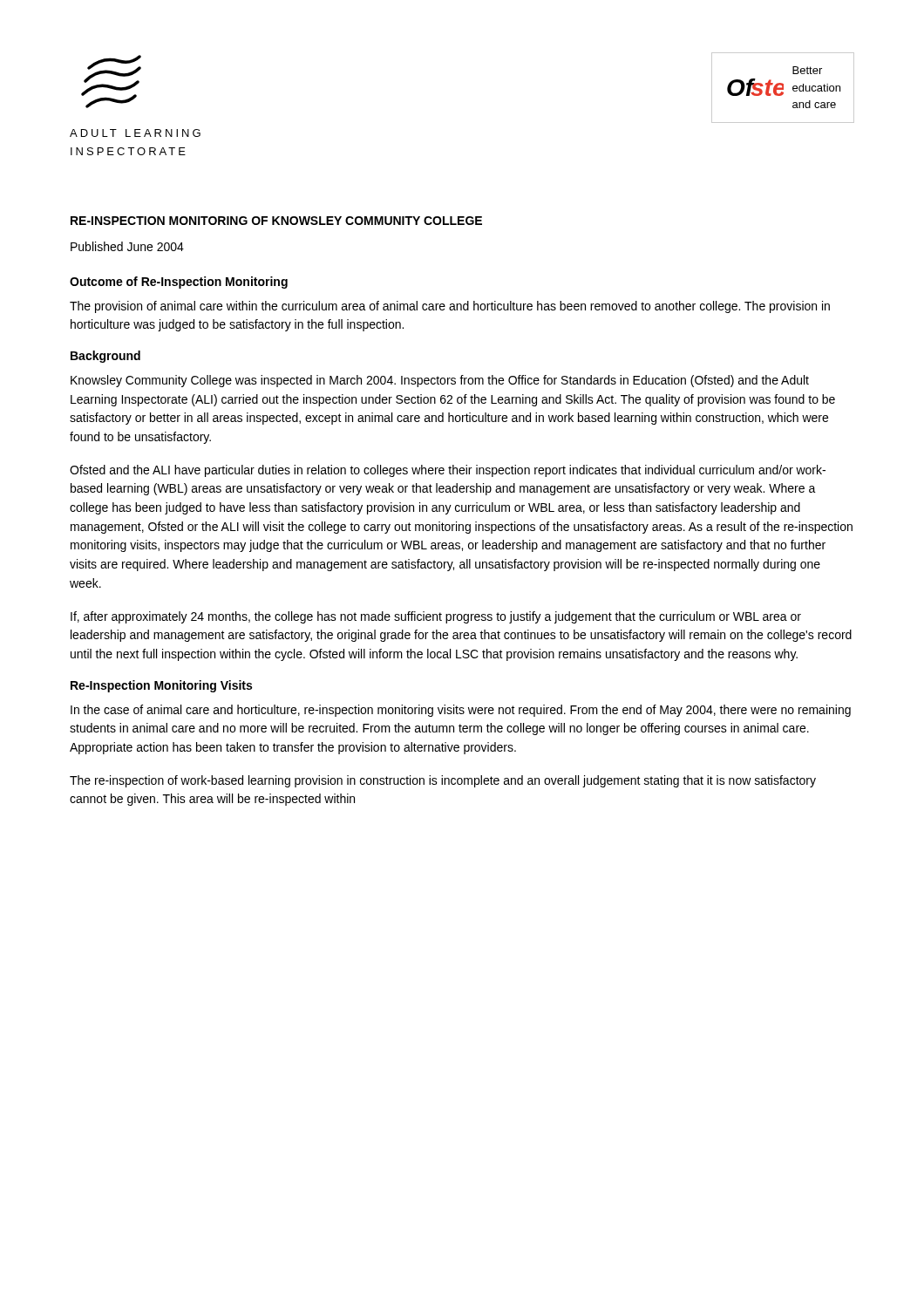
Task: Select the title that reads "RE-INSPECTION MONITORING OF KNOWSLEY COMMUNITY"
Action: click(x=276, y=220)
